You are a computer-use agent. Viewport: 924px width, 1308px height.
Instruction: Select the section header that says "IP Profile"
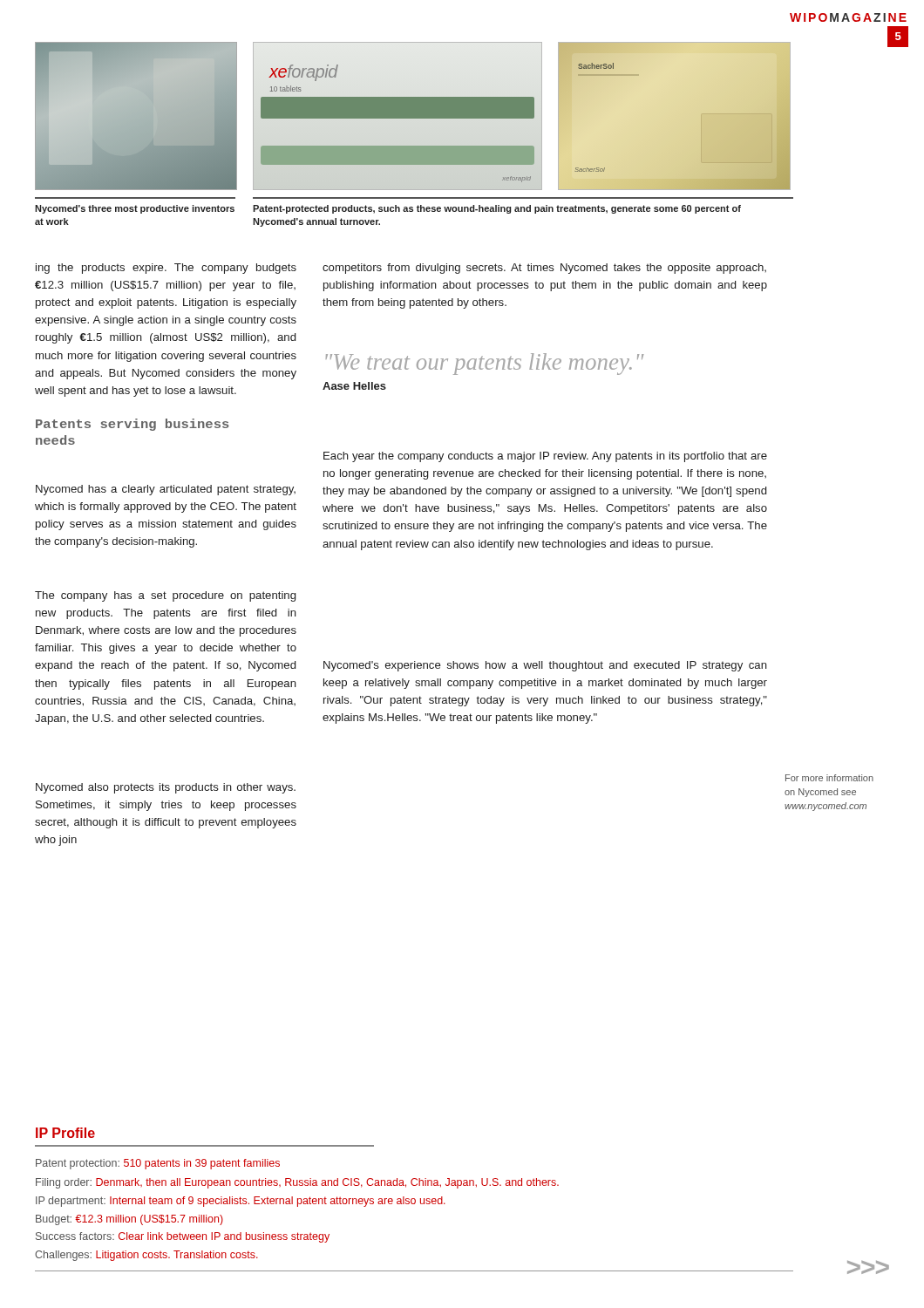tap(204, 1136)
